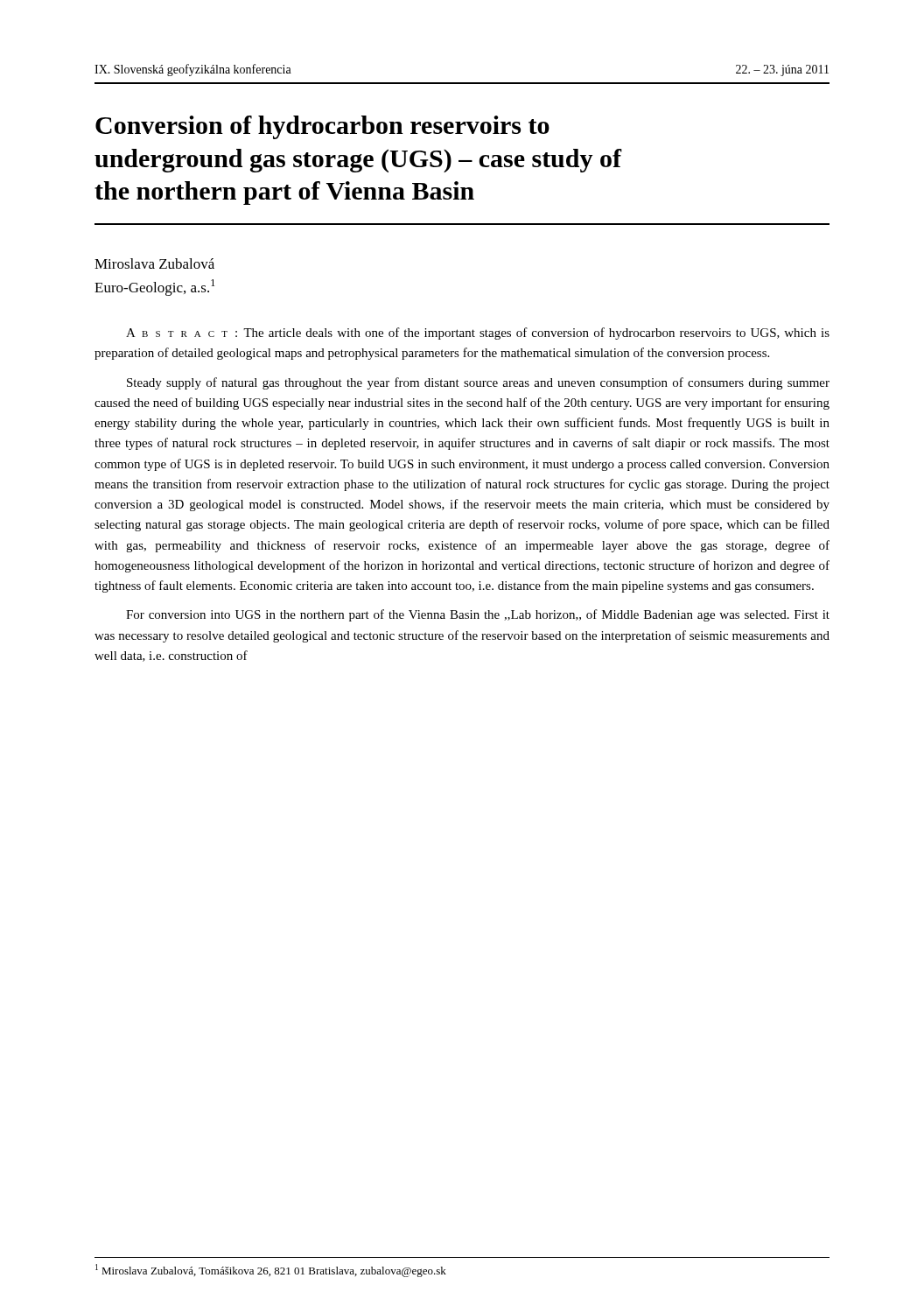This screenshot has height=1313, width=924.
Task: Navigate to the text starting "For conversion into UGS in the northern"
Action: coord(462,635)
